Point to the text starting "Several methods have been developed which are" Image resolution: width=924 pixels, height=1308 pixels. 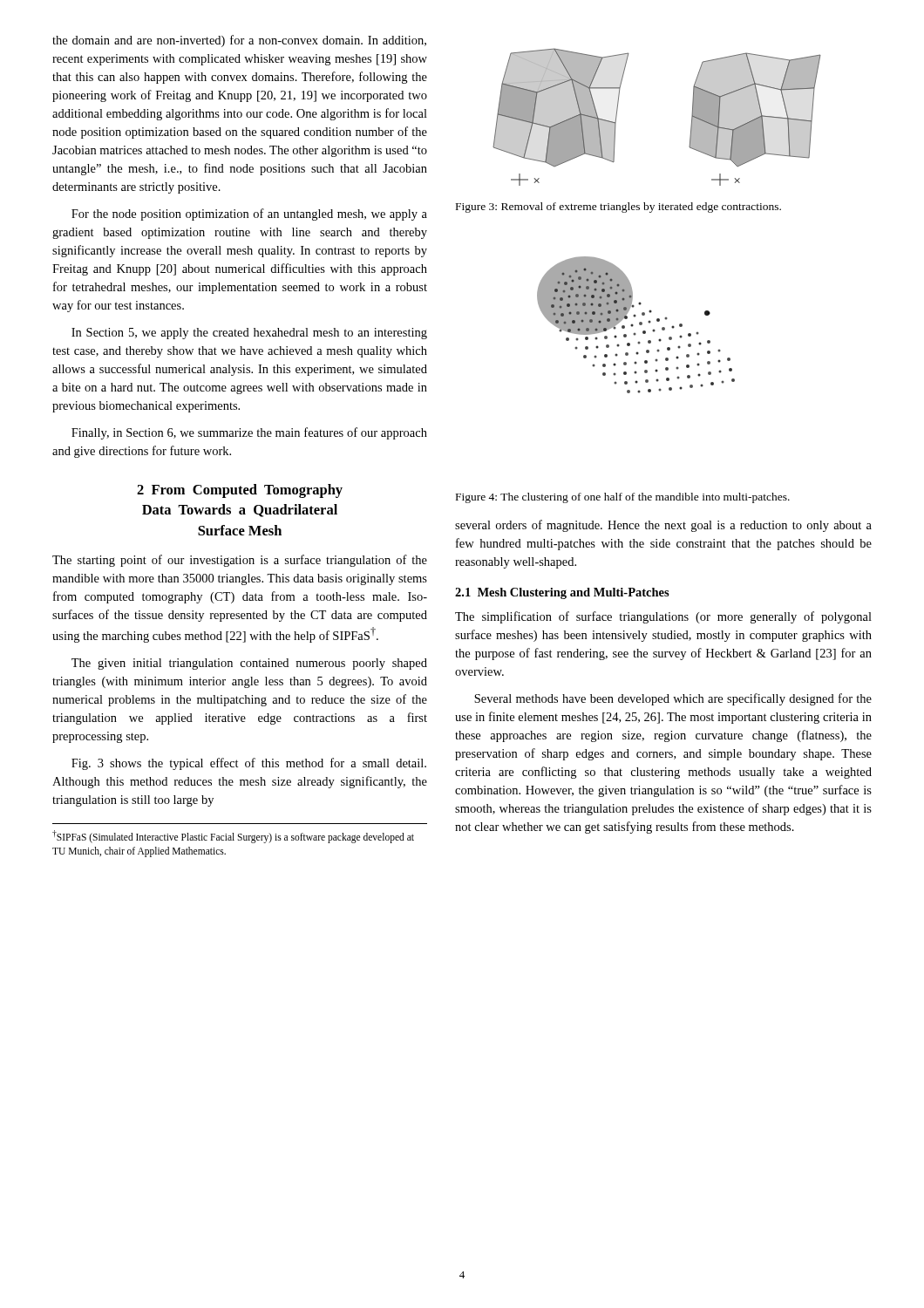663,763
